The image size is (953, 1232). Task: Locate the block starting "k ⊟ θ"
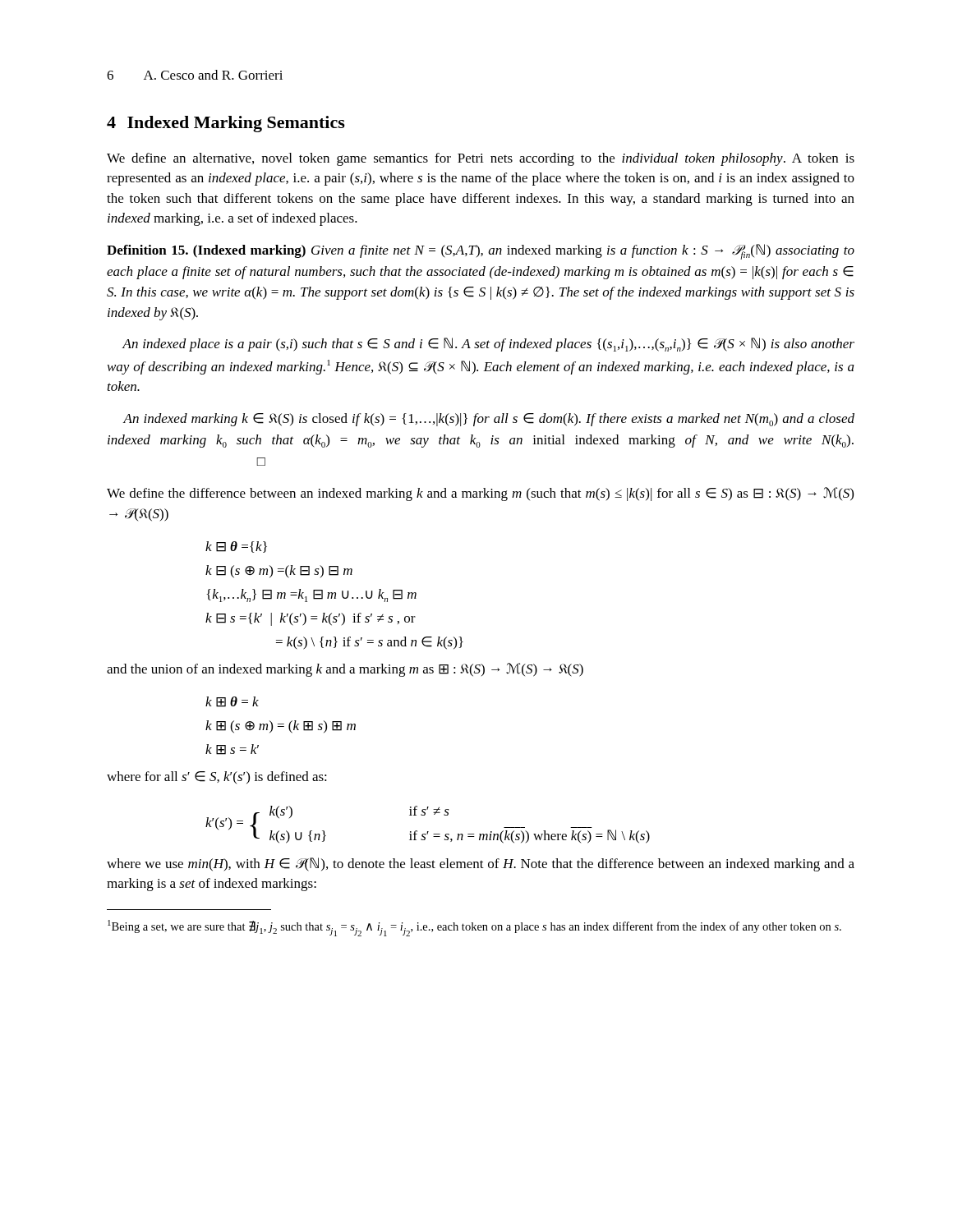point(335,594)
